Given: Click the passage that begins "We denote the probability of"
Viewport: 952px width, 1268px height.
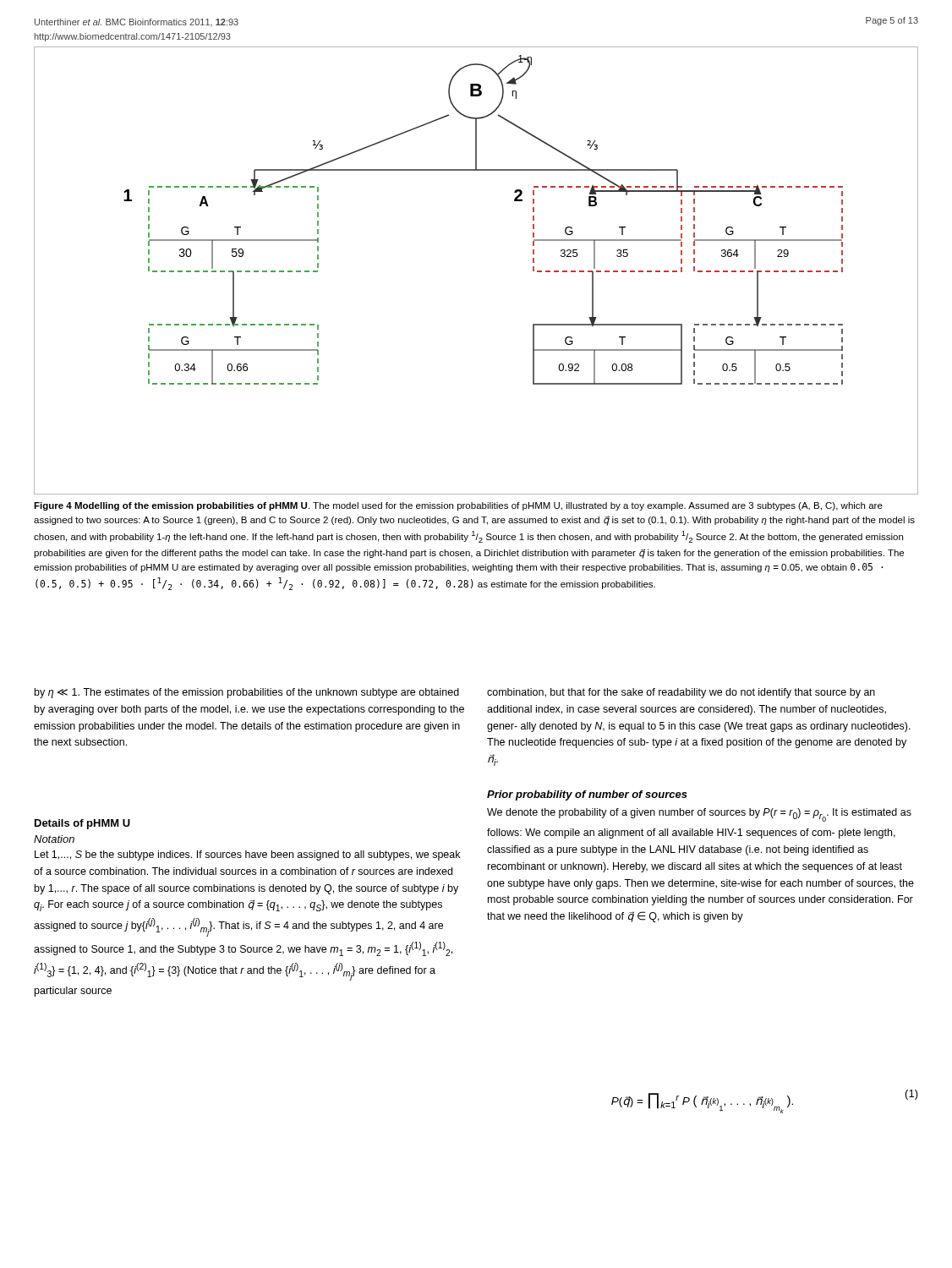Looking at the screenshot, I should coord(700,864).
